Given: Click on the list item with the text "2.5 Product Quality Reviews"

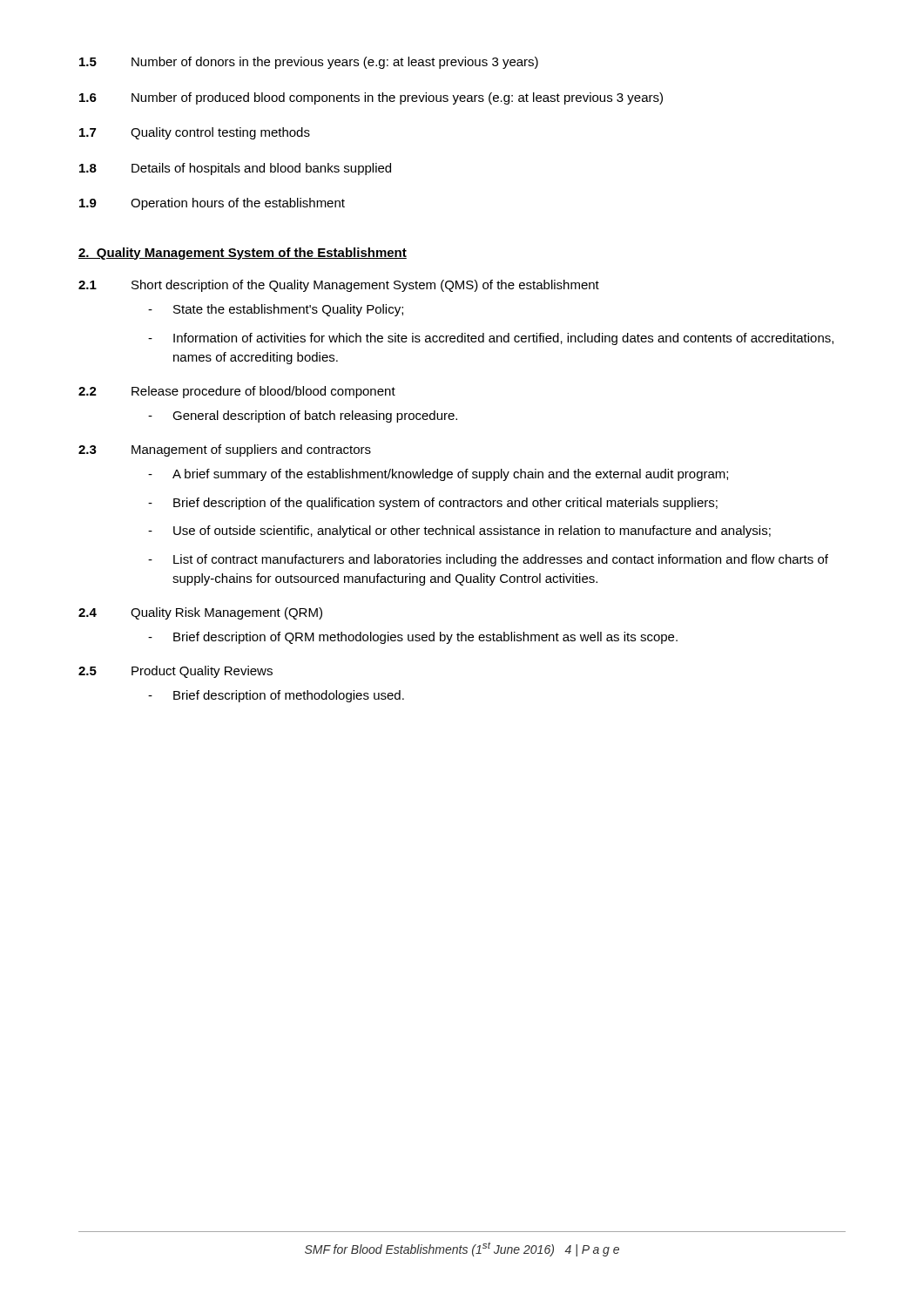Looking at the screenshot, I should click(x=175, y=672).
